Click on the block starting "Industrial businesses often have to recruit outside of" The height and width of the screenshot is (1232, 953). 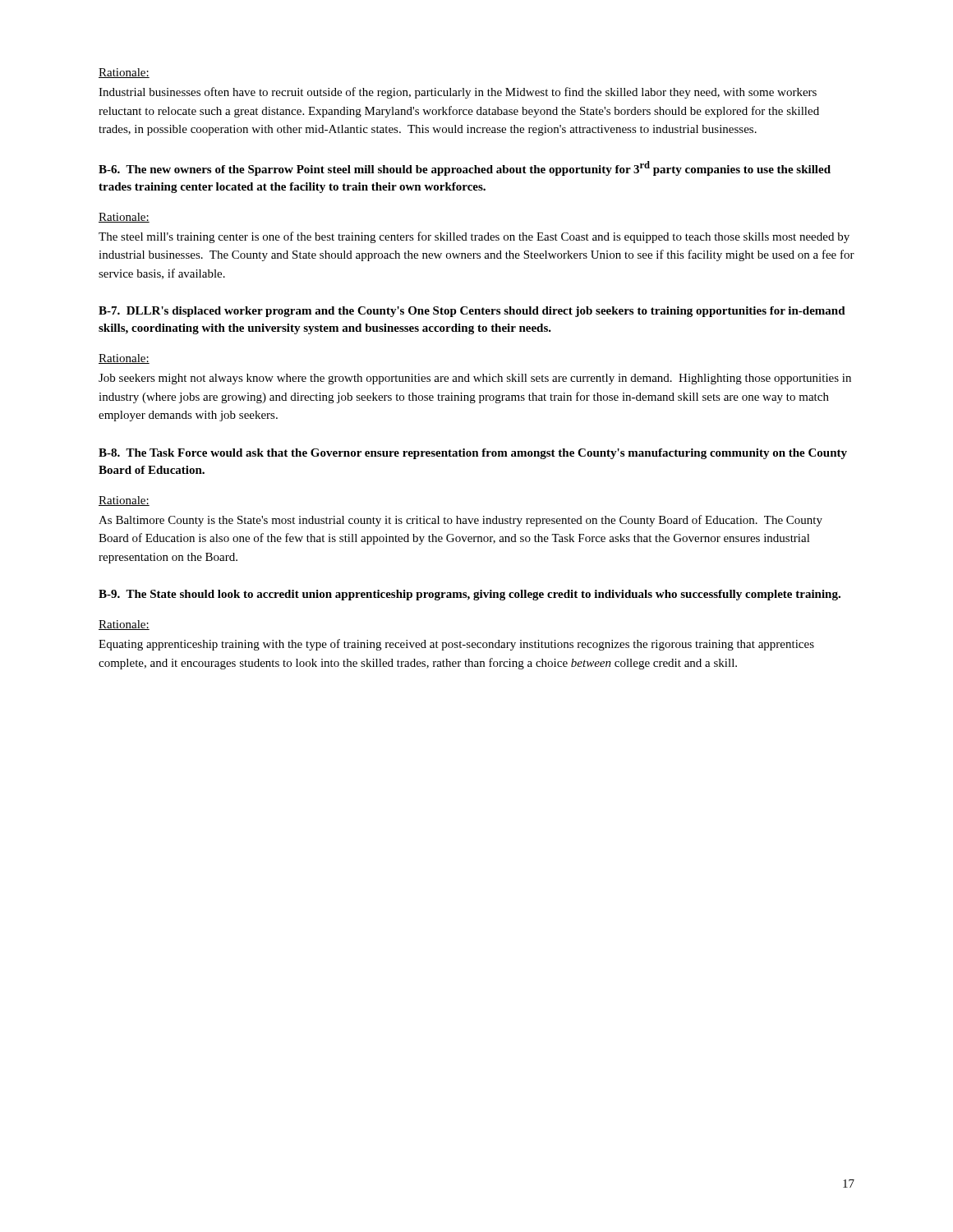(459, 110)
